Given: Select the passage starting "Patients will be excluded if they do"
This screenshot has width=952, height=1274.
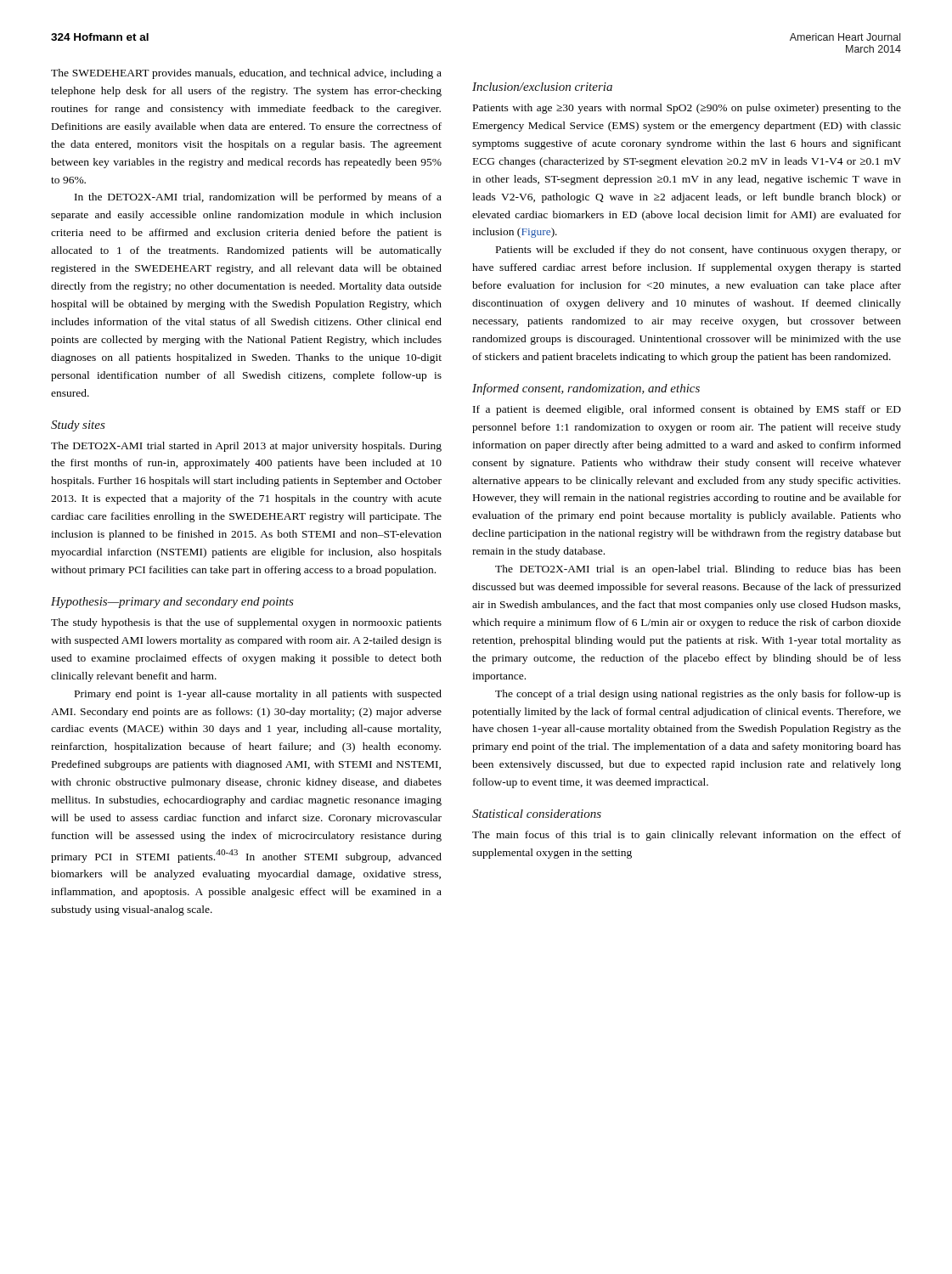Looking at the screenshot, I should point(687,304).
